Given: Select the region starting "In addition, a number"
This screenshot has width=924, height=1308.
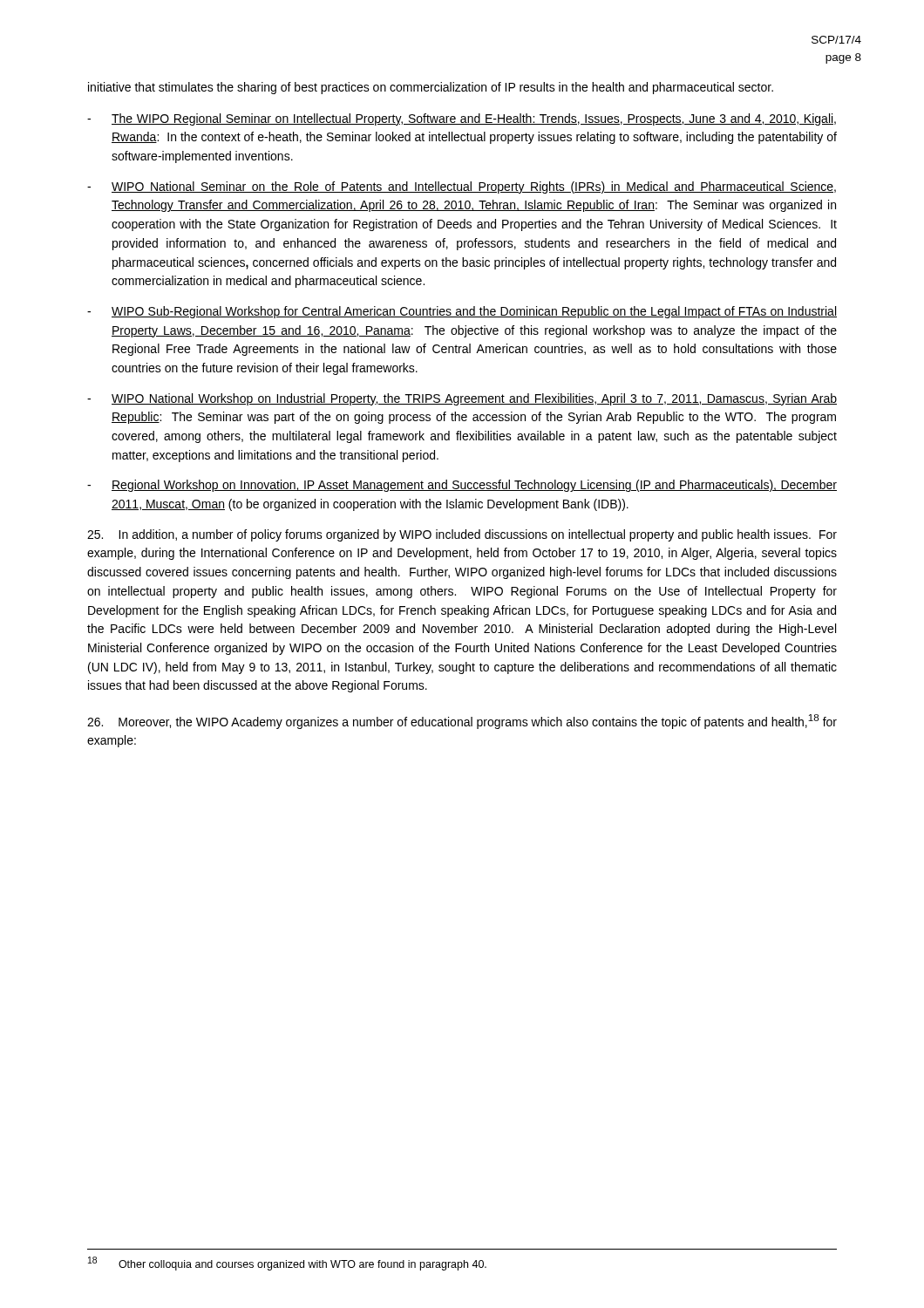Looking at the screenshot, I should [x=462, y=610].
